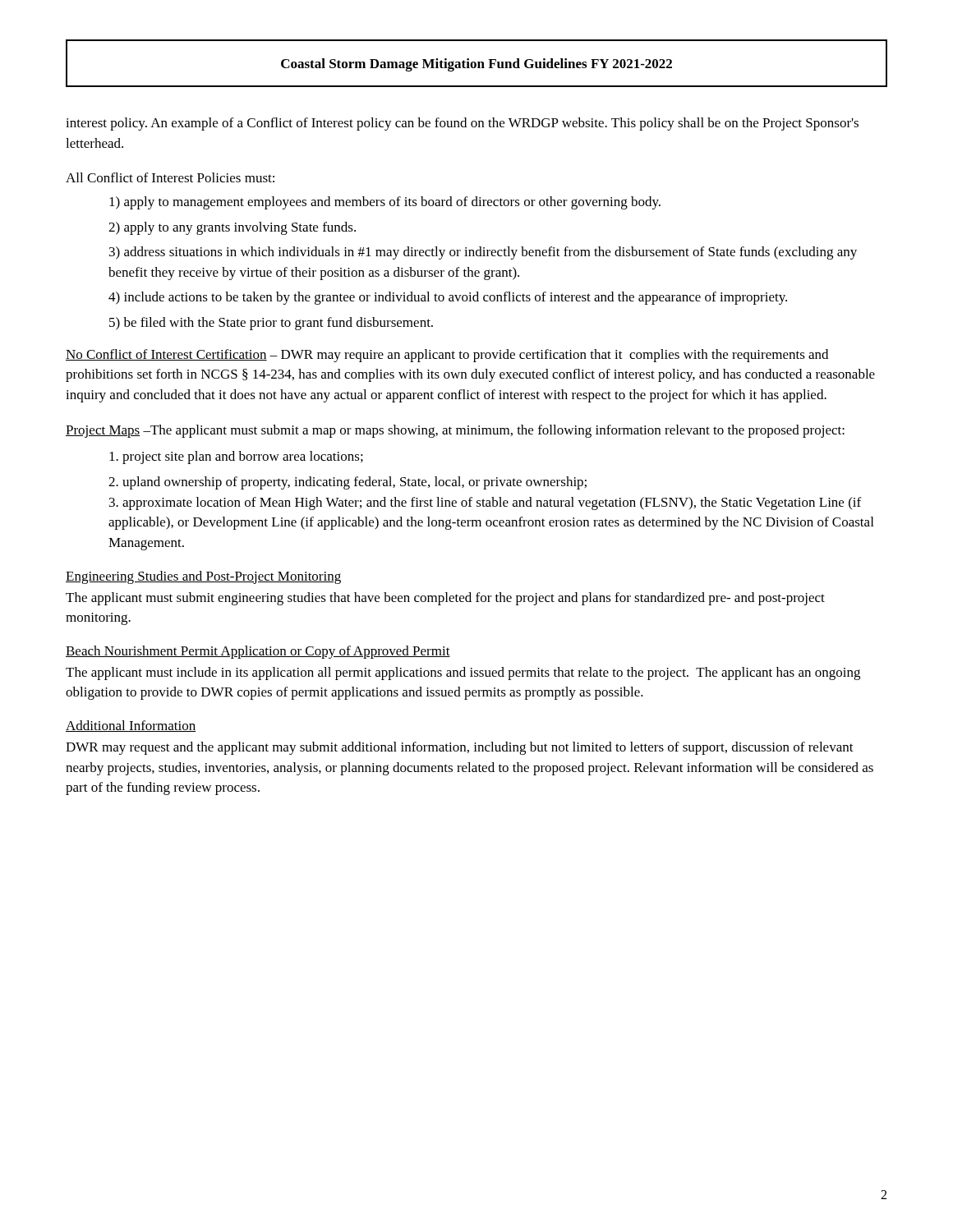This screenshot has height=1232, width=953.
Task: Find the section header that says "Beach Nourishment Permit Application or"
Action: coord(258,651)
